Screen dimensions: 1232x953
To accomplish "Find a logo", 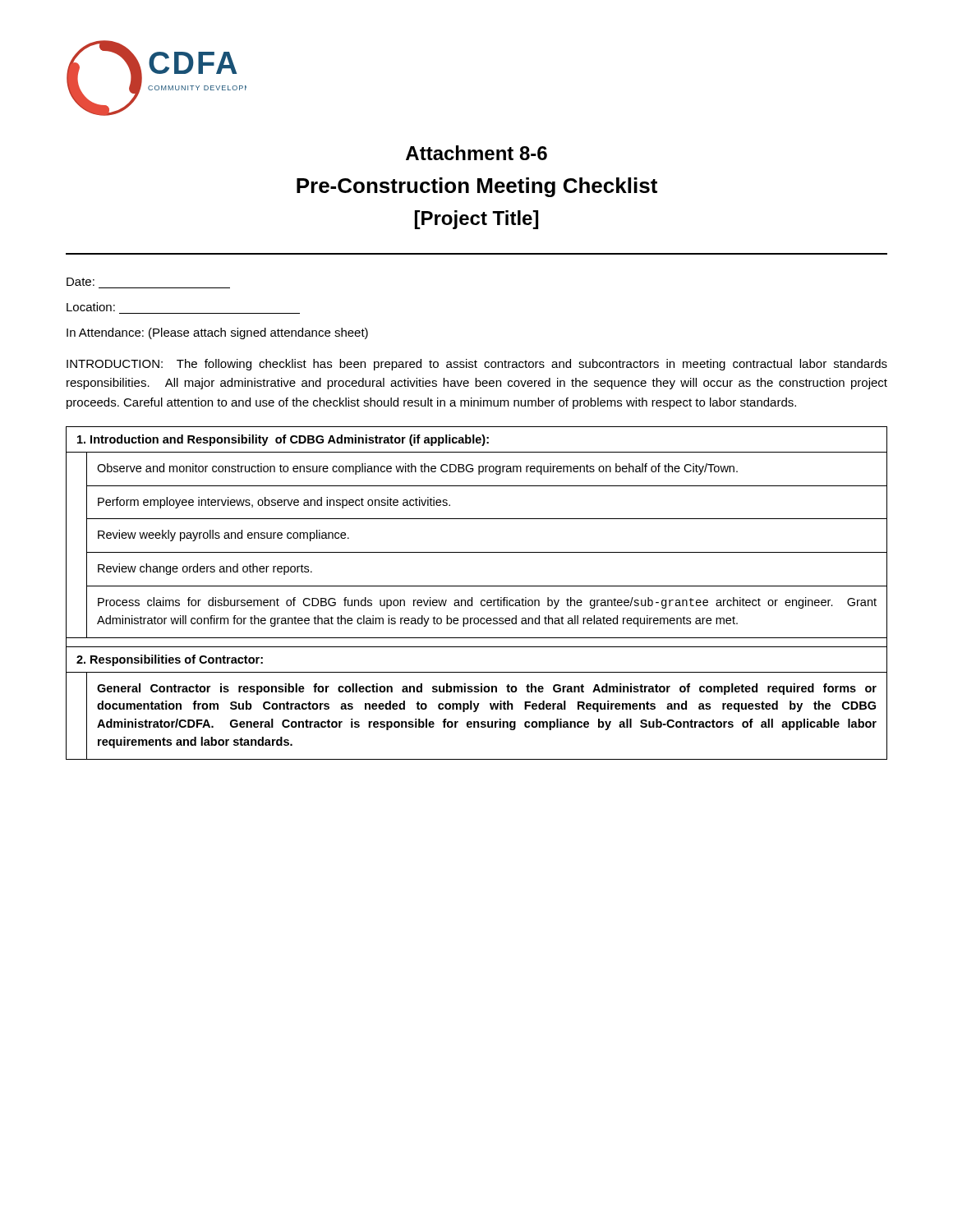I will [x=476, y=78].
